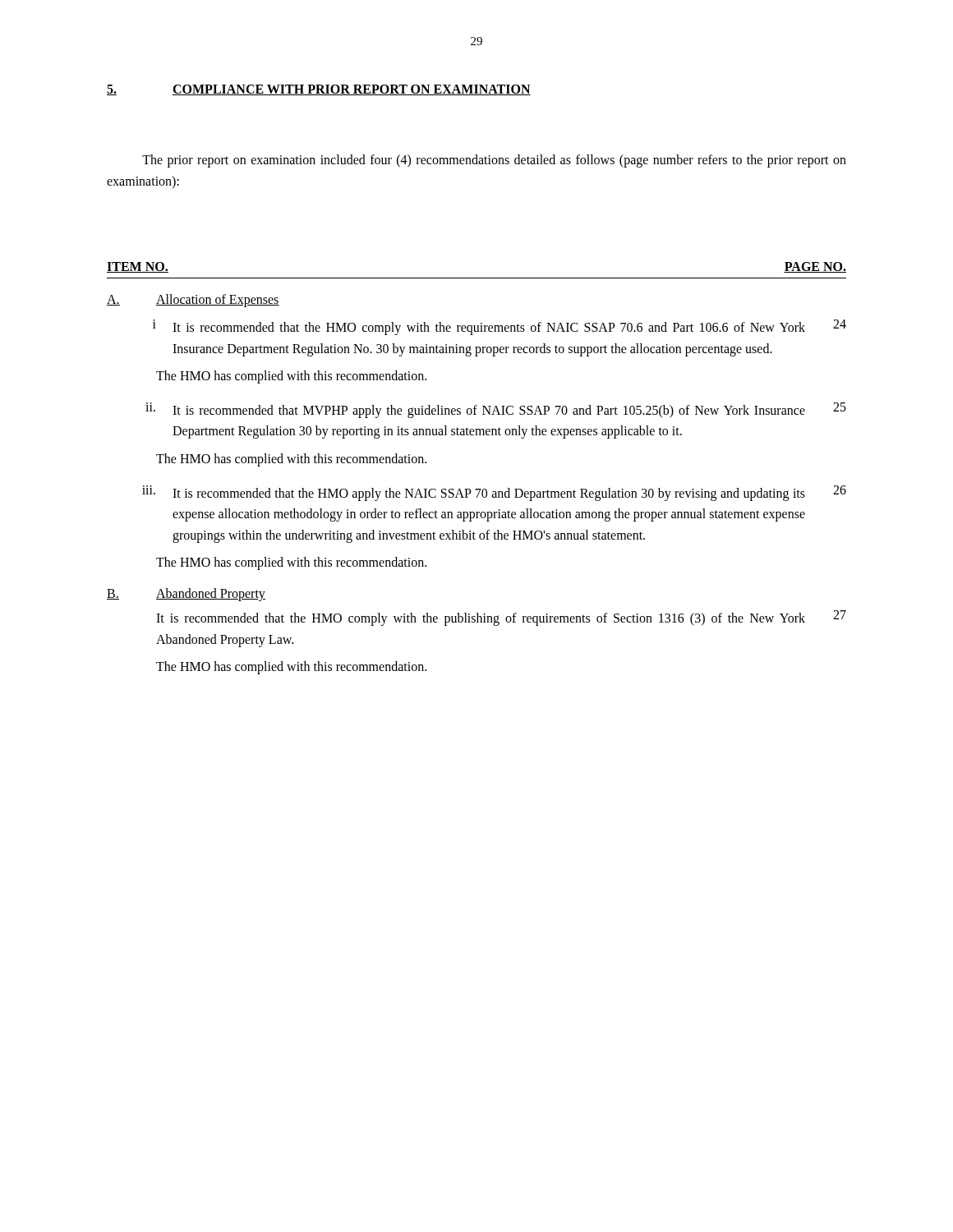Locate the element starting "ii. It is recommended that MVPHP apply"
The height and width of the screenshot is (1232, 953).
click(476, 421)
